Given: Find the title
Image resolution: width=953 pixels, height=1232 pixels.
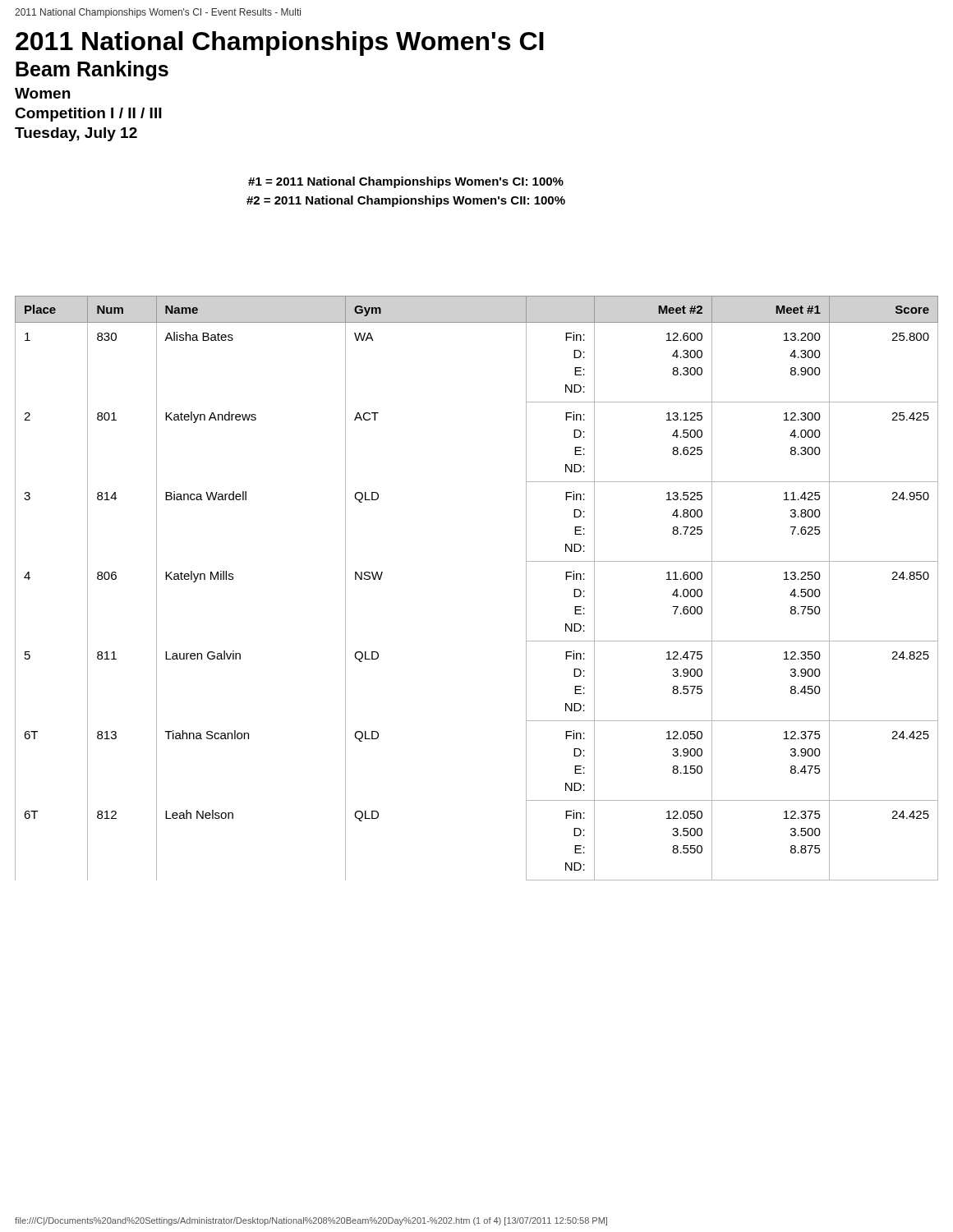Looking at the screenshot, I should pyautogui.click(x=280, y=84).
